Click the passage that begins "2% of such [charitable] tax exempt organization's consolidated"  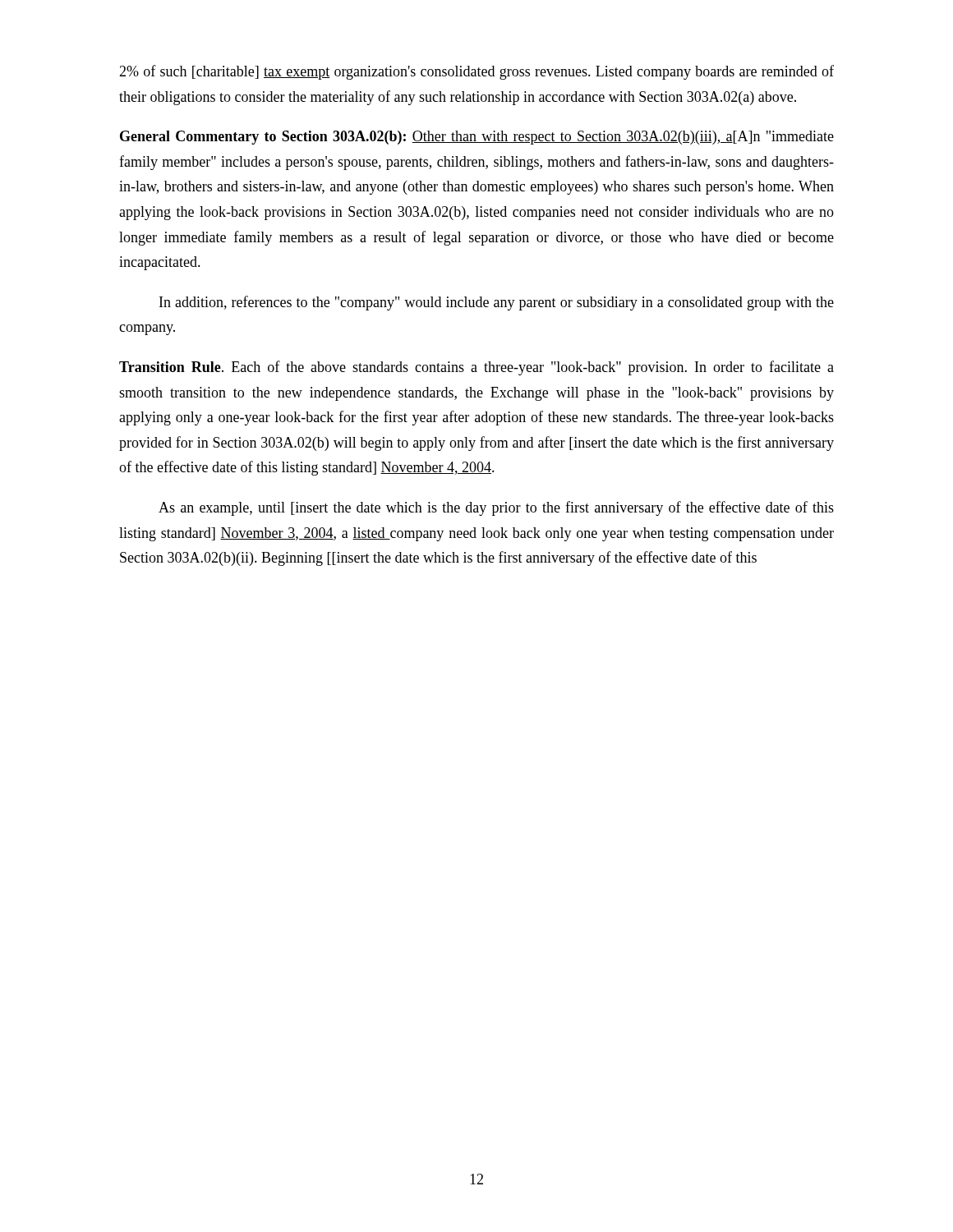point(476,84)
